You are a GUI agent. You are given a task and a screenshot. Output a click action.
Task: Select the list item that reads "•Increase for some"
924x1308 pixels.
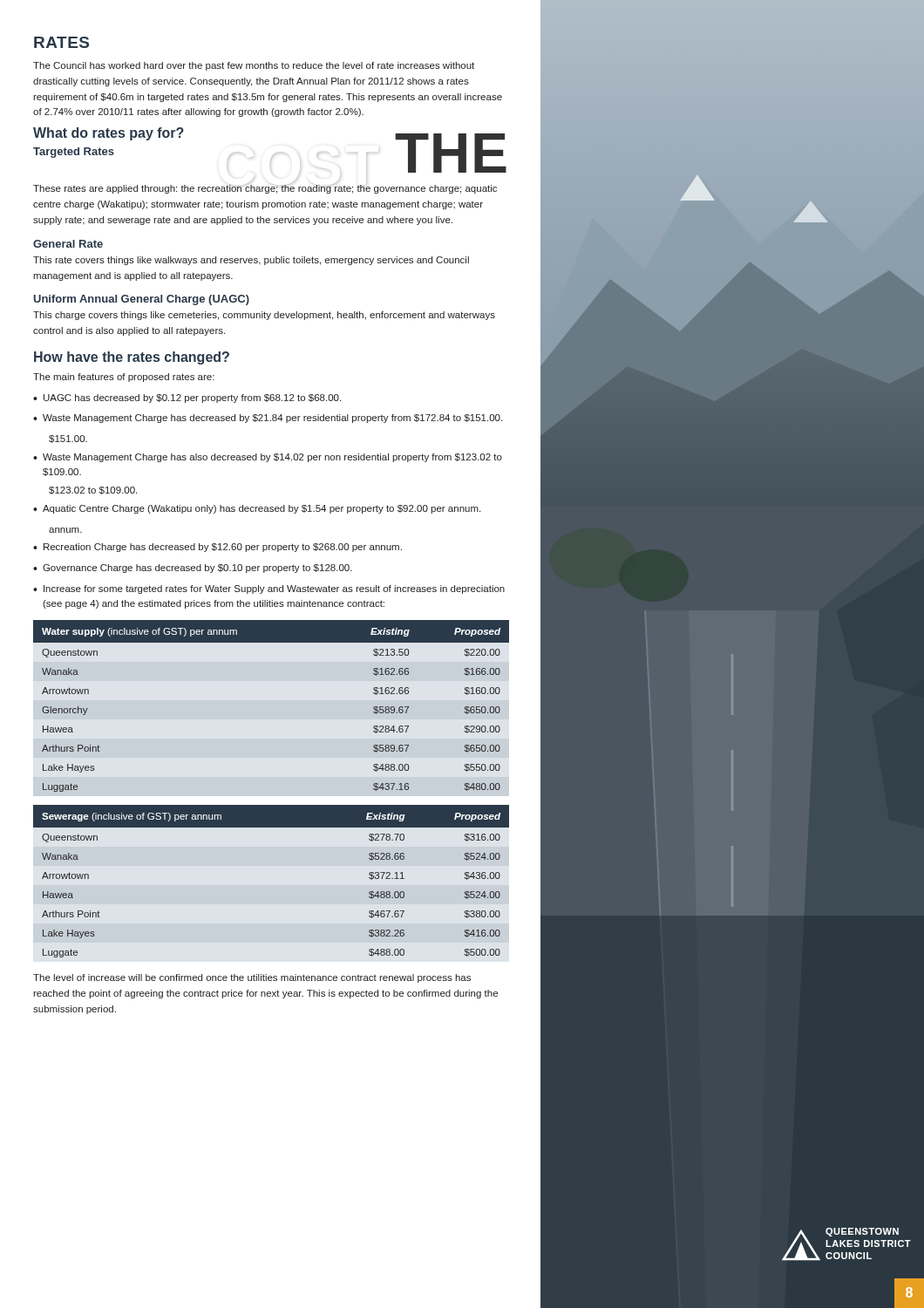(271, 596)
